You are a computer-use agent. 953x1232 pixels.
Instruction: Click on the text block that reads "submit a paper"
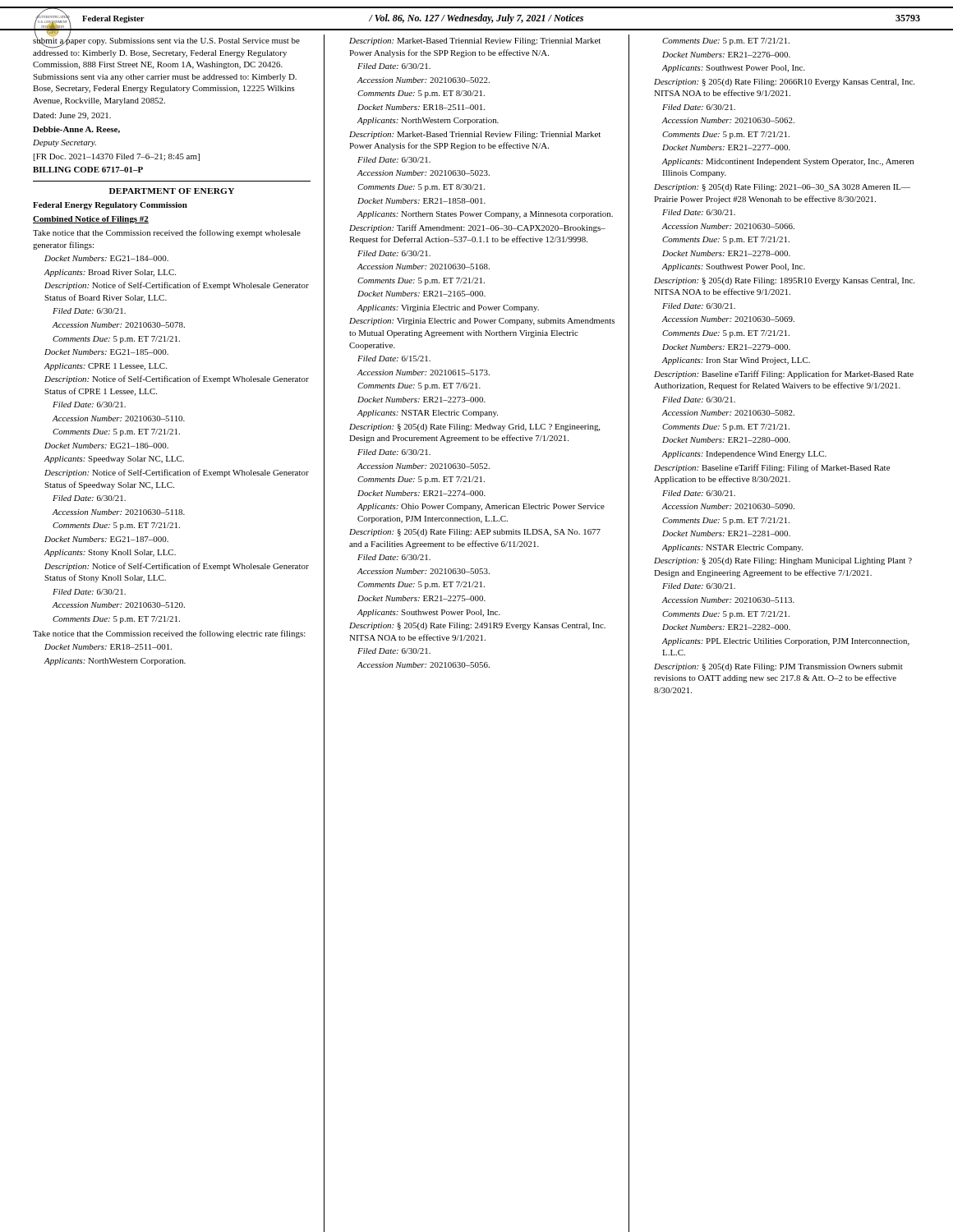(172, 350)
